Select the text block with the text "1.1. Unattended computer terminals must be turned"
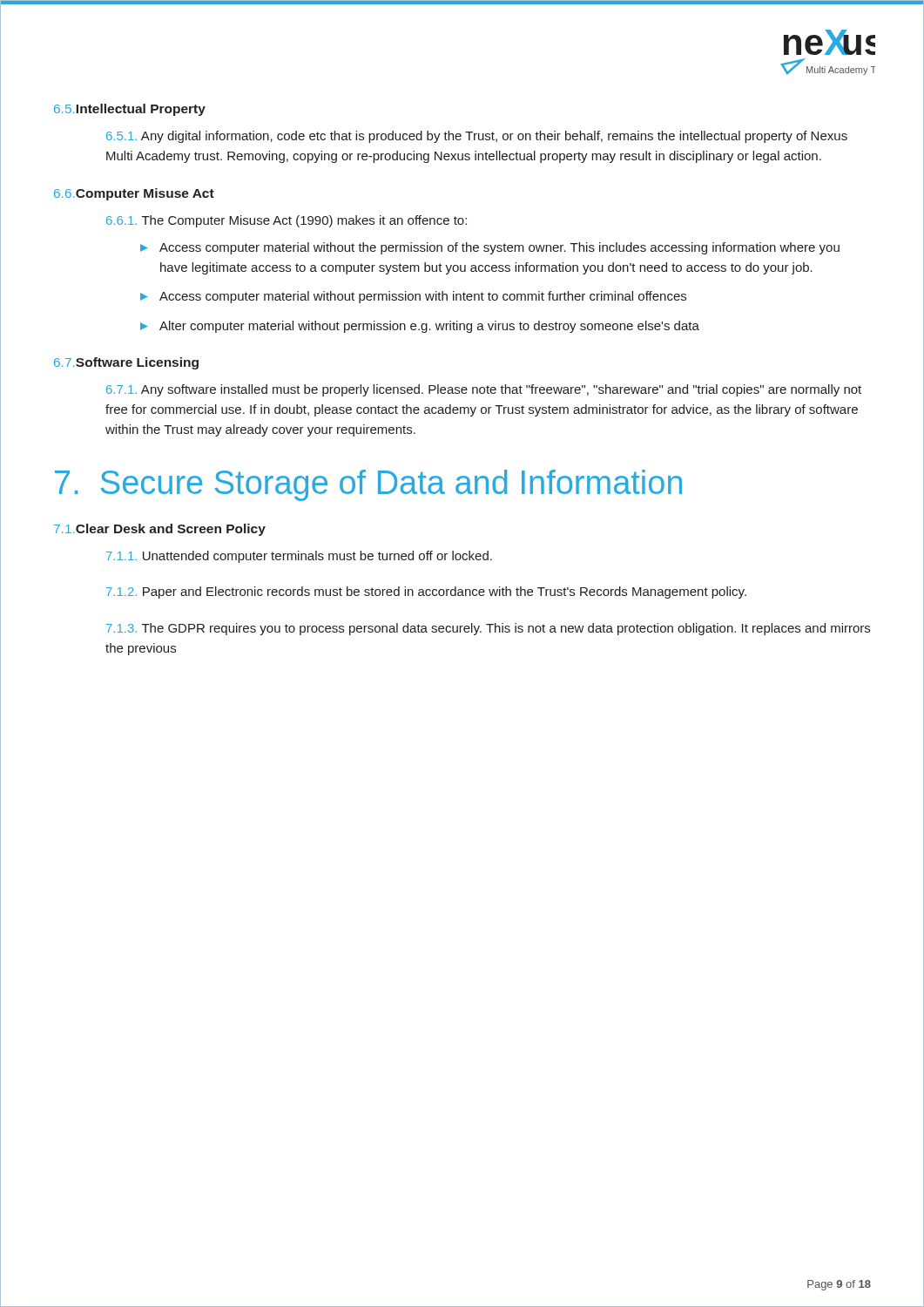Screen dimensions: 1307x924 (299, 556)
